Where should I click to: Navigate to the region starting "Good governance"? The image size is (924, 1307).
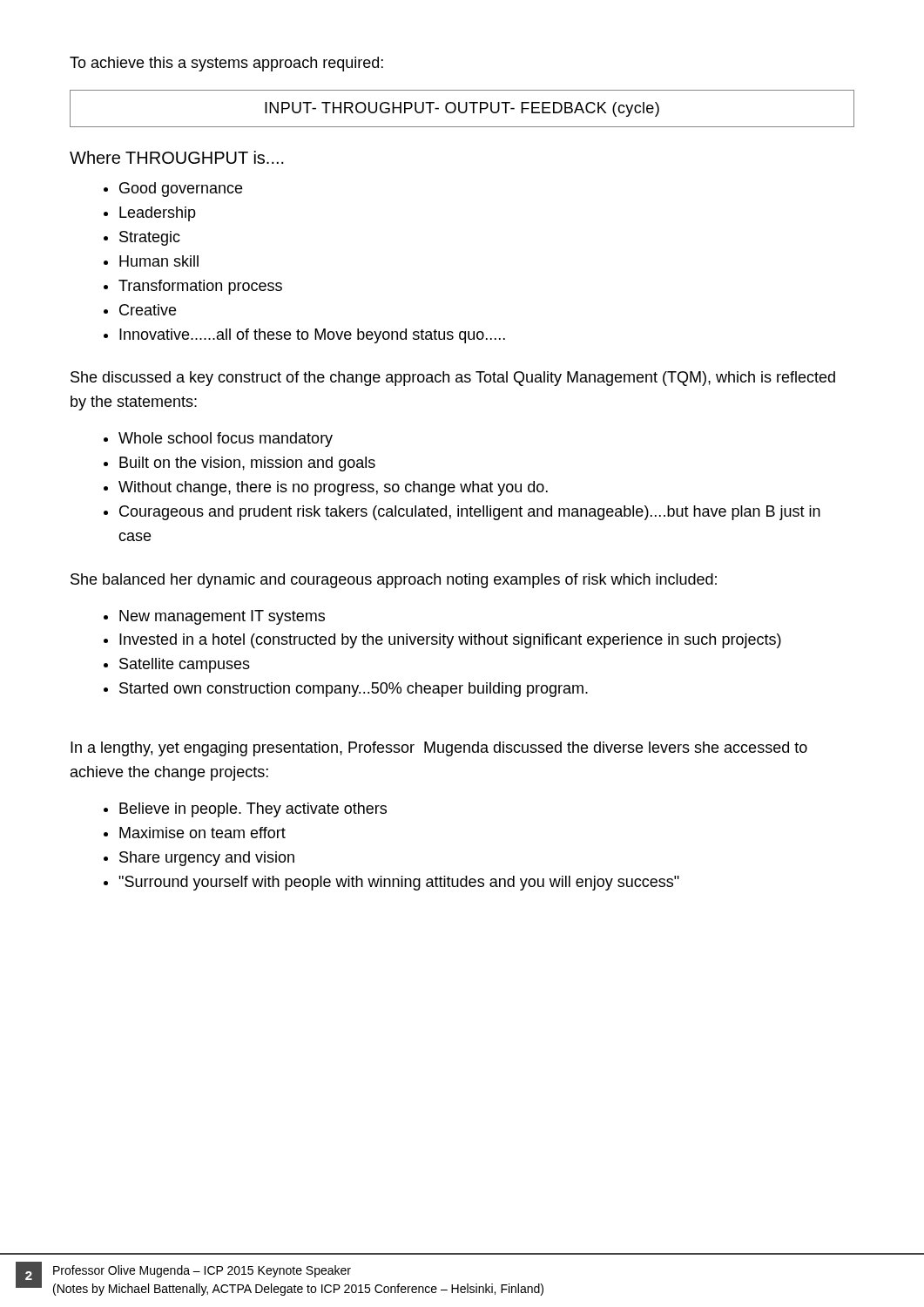181,188
